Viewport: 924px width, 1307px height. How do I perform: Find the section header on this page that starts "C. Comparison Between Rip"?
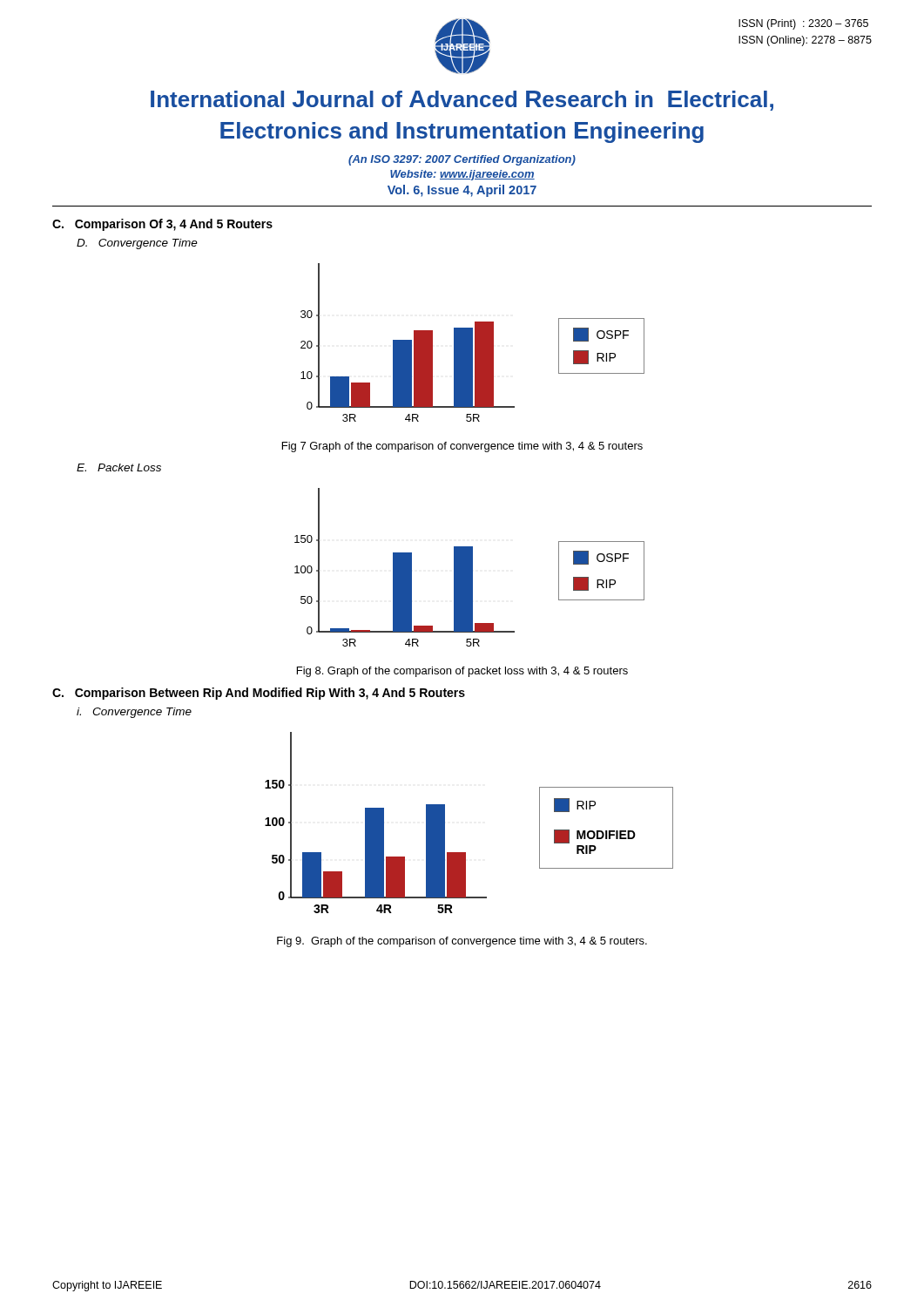tap(259, 693)
